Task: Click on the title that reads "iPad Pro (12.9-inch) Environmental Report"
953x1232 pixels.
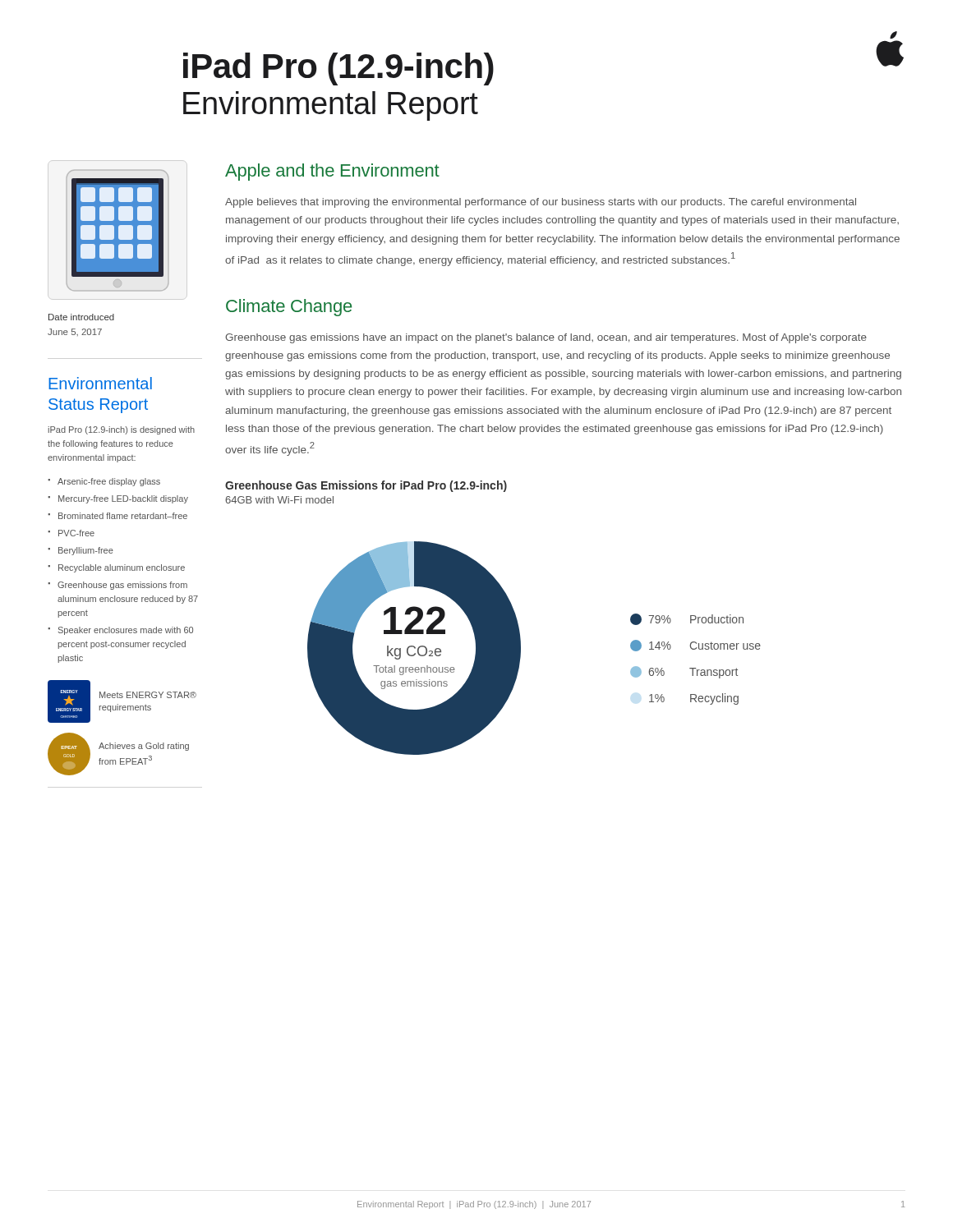Action: click(338, 87)
